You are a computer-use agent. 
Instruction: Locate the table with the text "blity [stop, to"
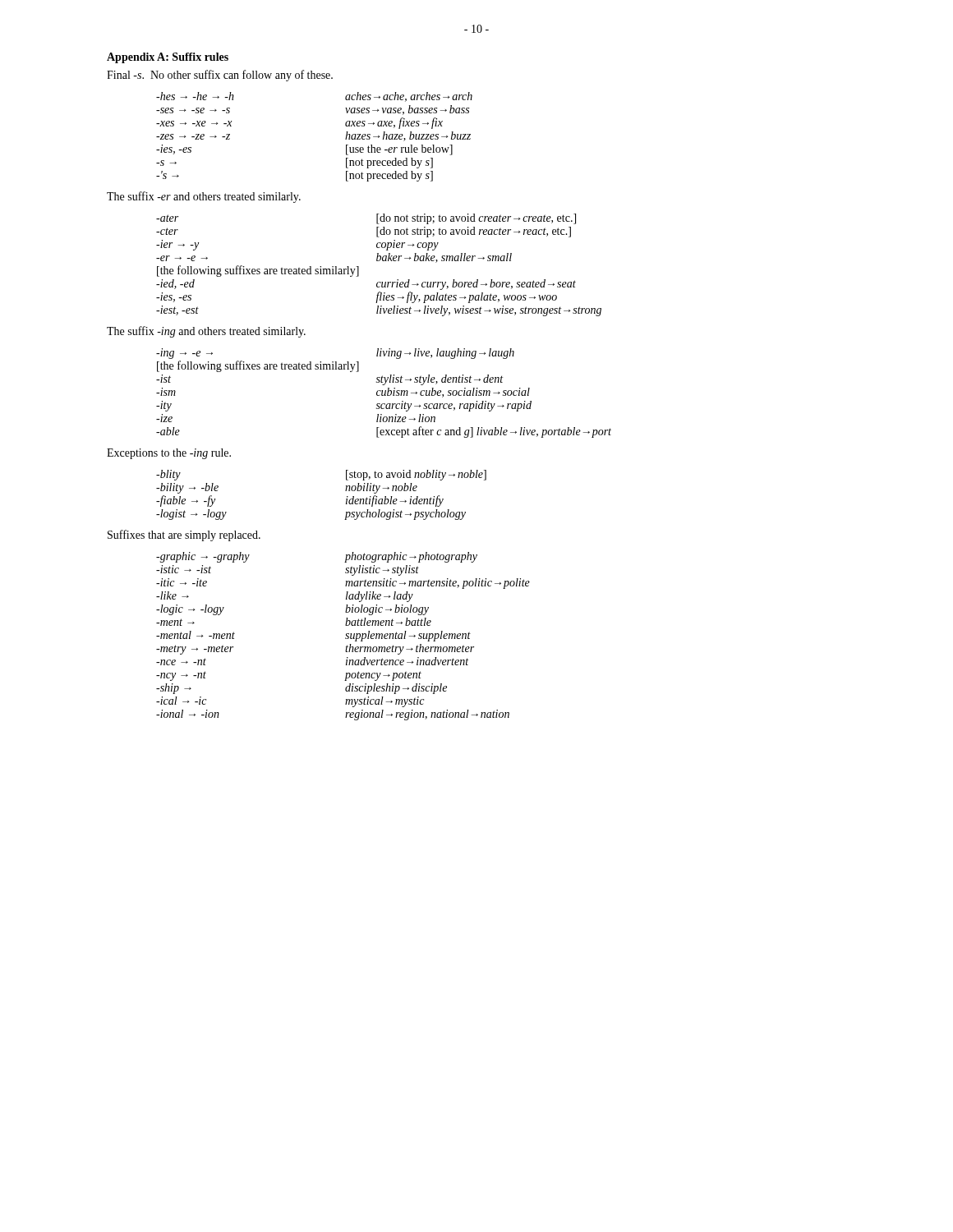(x=476, y=494)
